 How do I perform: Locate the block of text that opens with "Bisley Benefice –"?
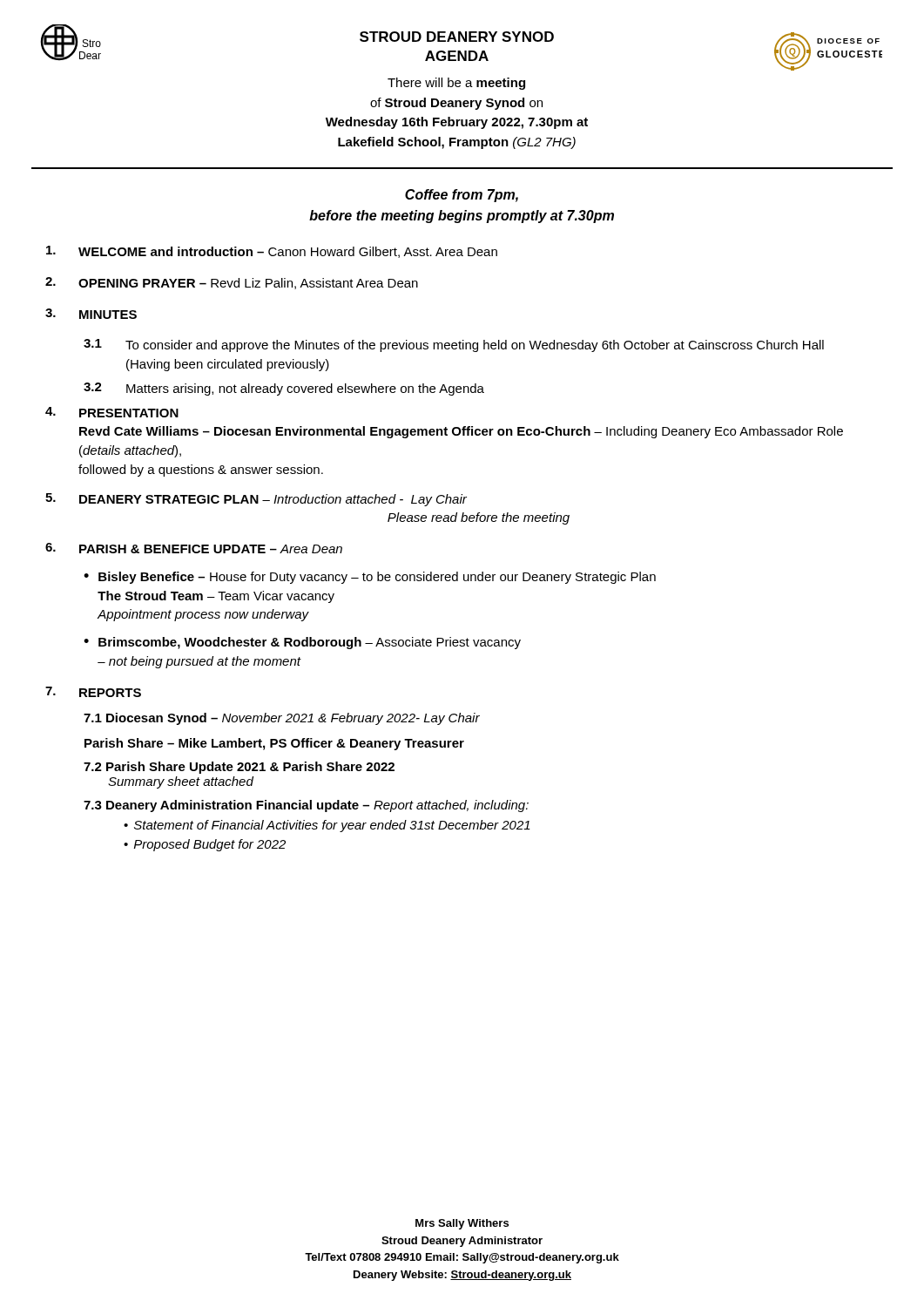(377, 578)
